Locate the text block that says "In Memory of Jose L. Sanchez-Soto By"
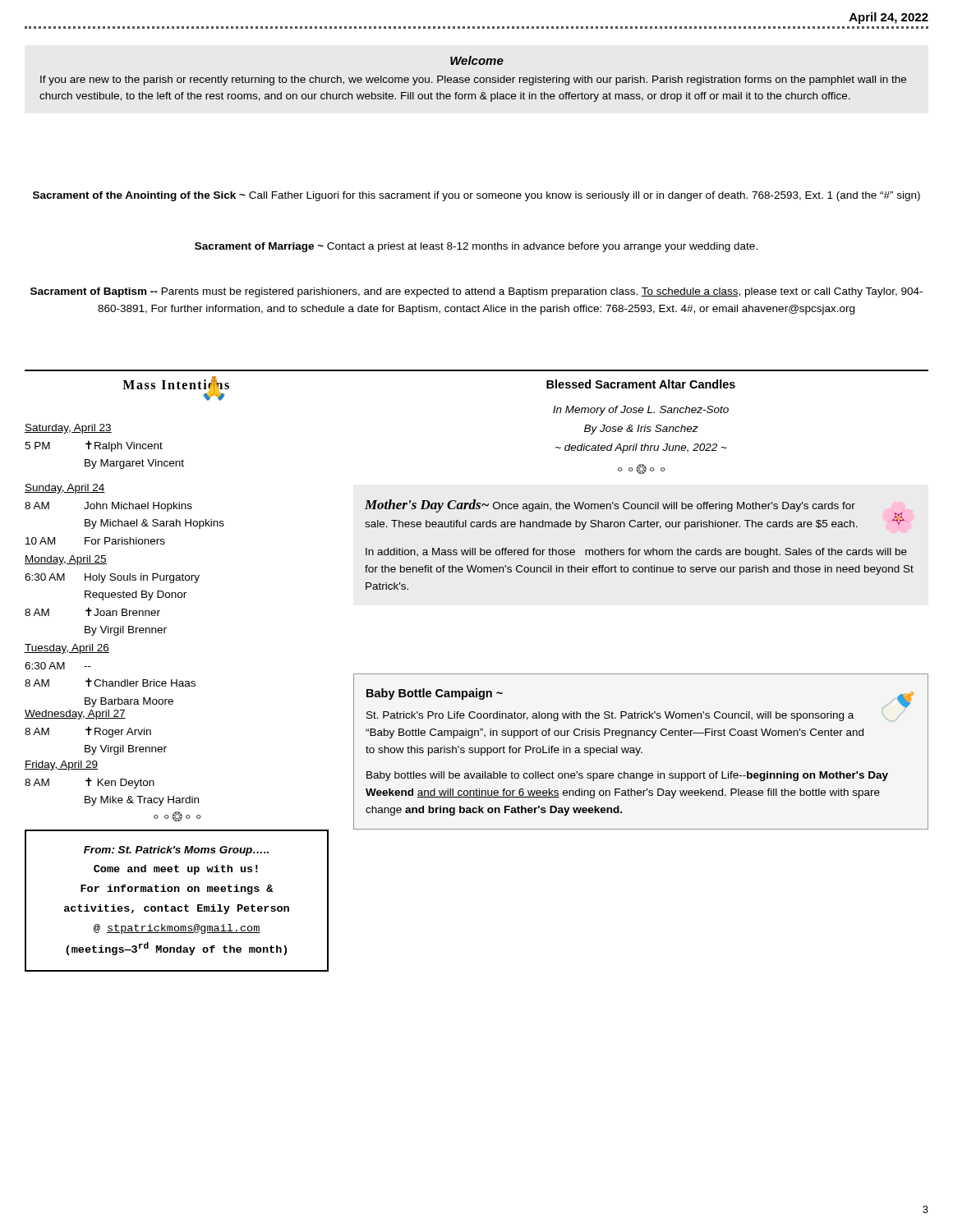This screenshot has width=953, height=1232. 641,428
